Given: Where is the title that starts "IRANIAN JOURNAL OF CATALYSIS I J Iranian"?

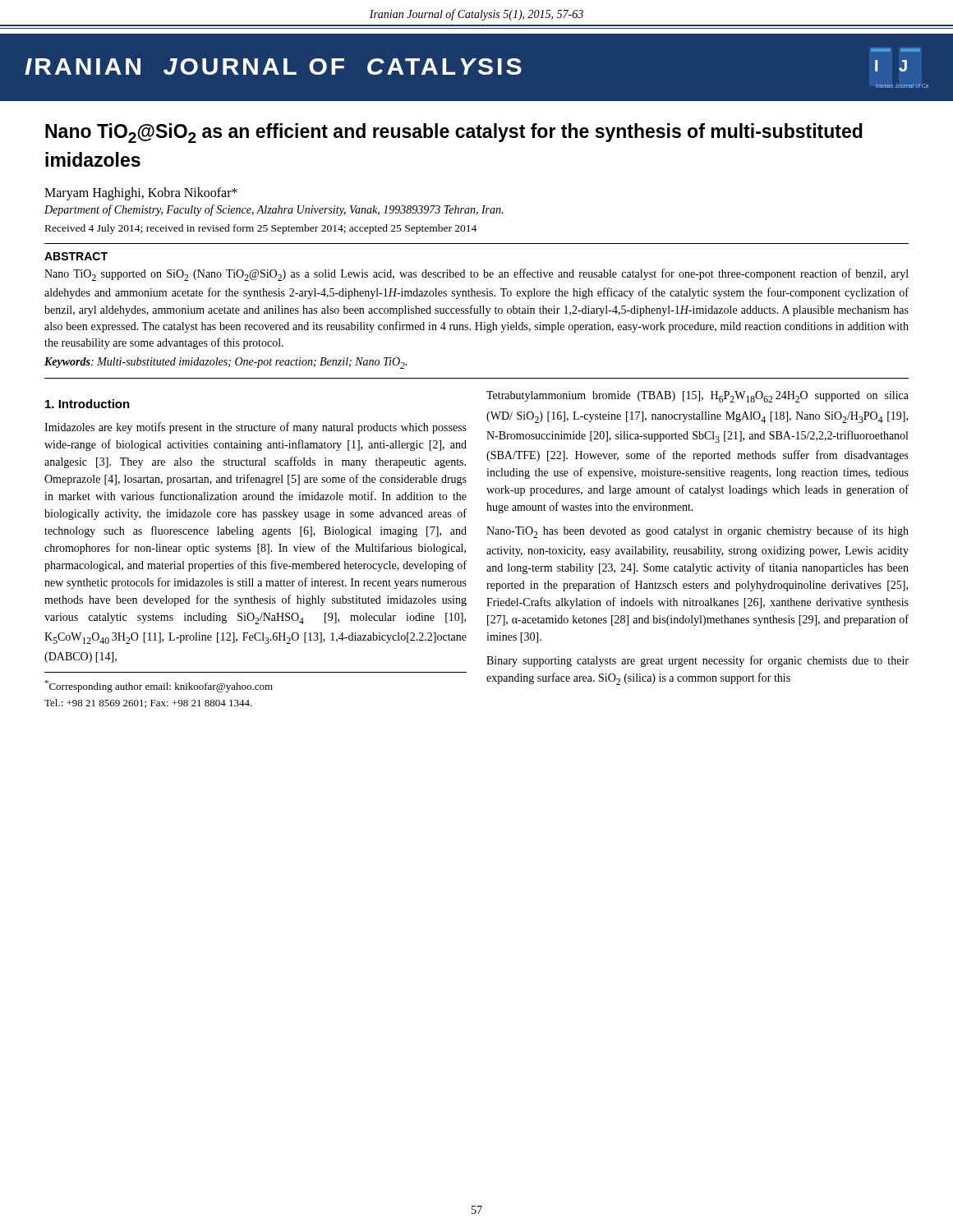Looking at the screenshot, I should pyautogui.click(x=485, y=67).
